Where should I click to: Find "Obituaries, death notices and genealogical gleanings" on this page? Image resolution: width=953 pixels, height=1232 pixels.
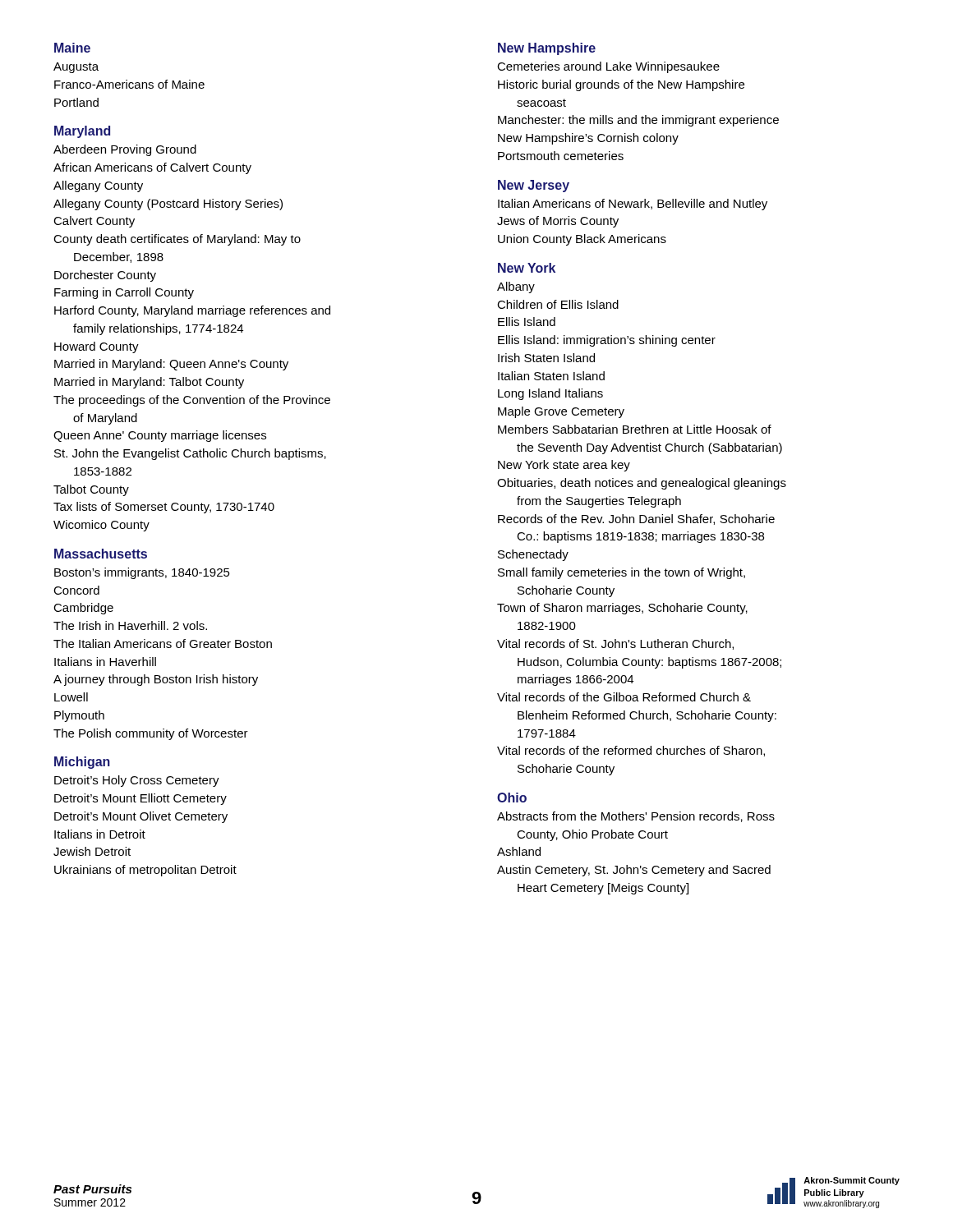click(642, 483)
